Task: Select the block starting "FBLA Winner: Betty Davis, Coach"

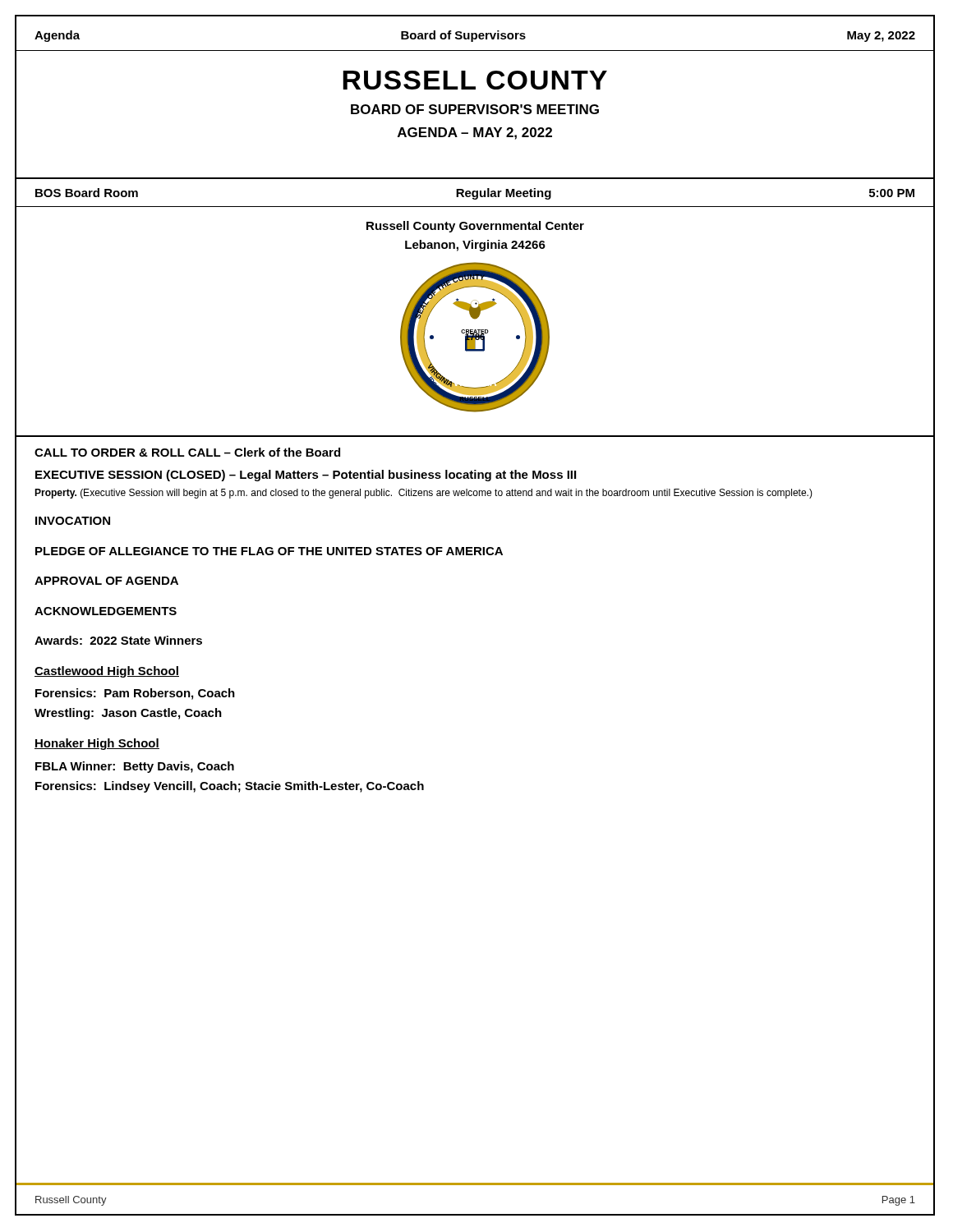Action: tap(229, 775)
